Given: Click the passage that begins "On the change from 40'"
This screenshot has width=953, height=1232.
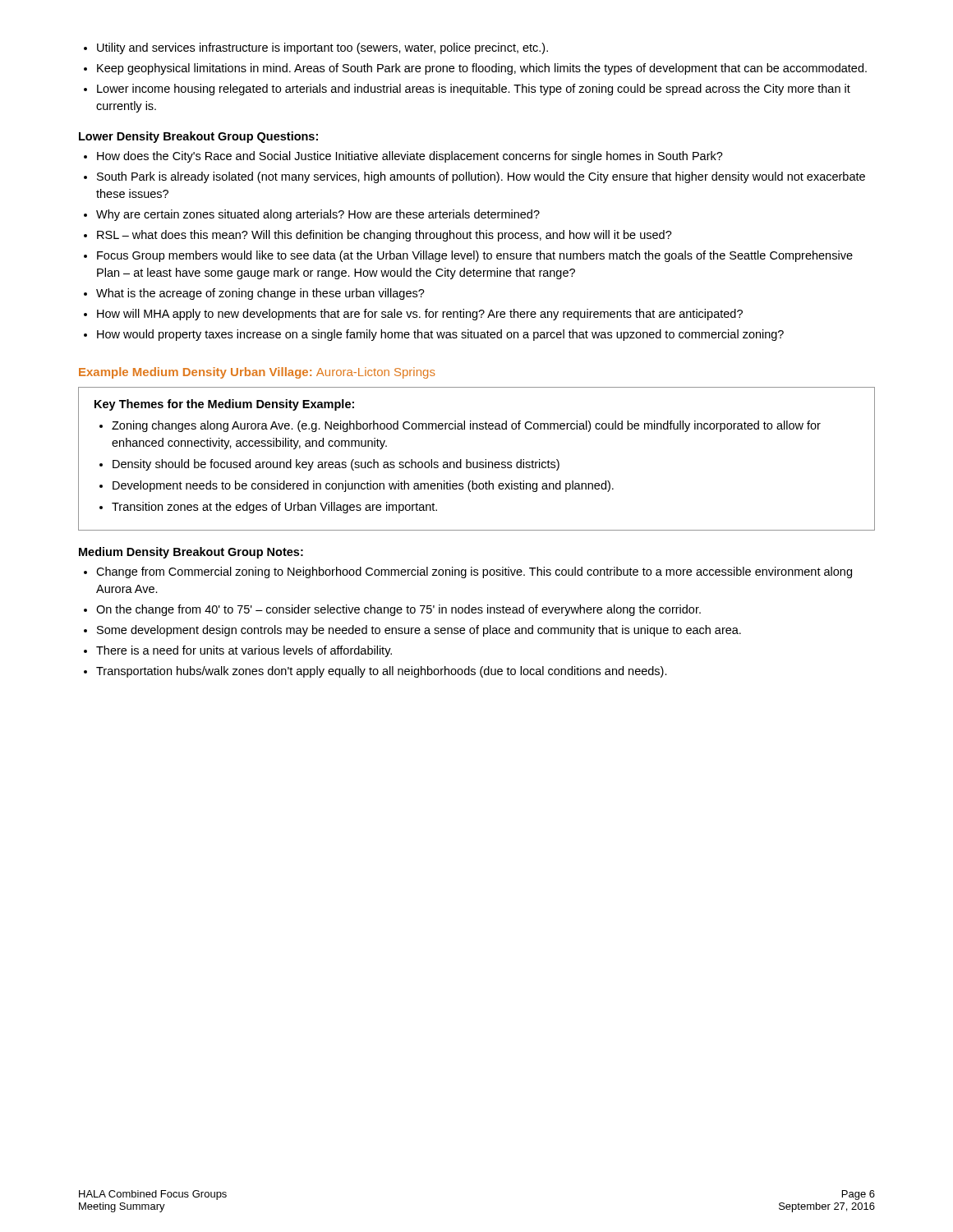Looking at the screenshot, I should coord(476,610).
